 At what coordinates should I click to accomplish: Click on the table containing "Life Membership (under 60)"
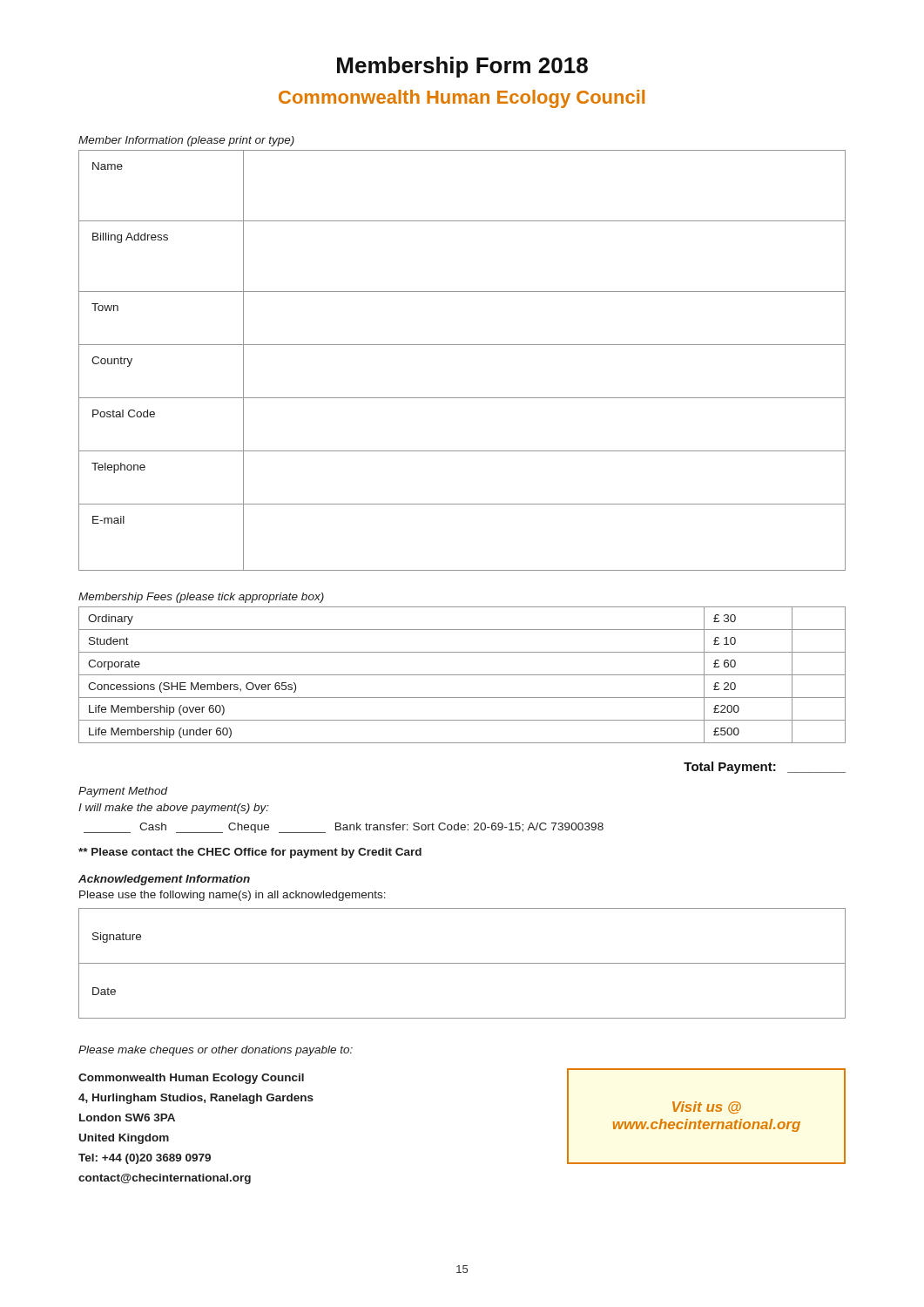coord(462,675)
